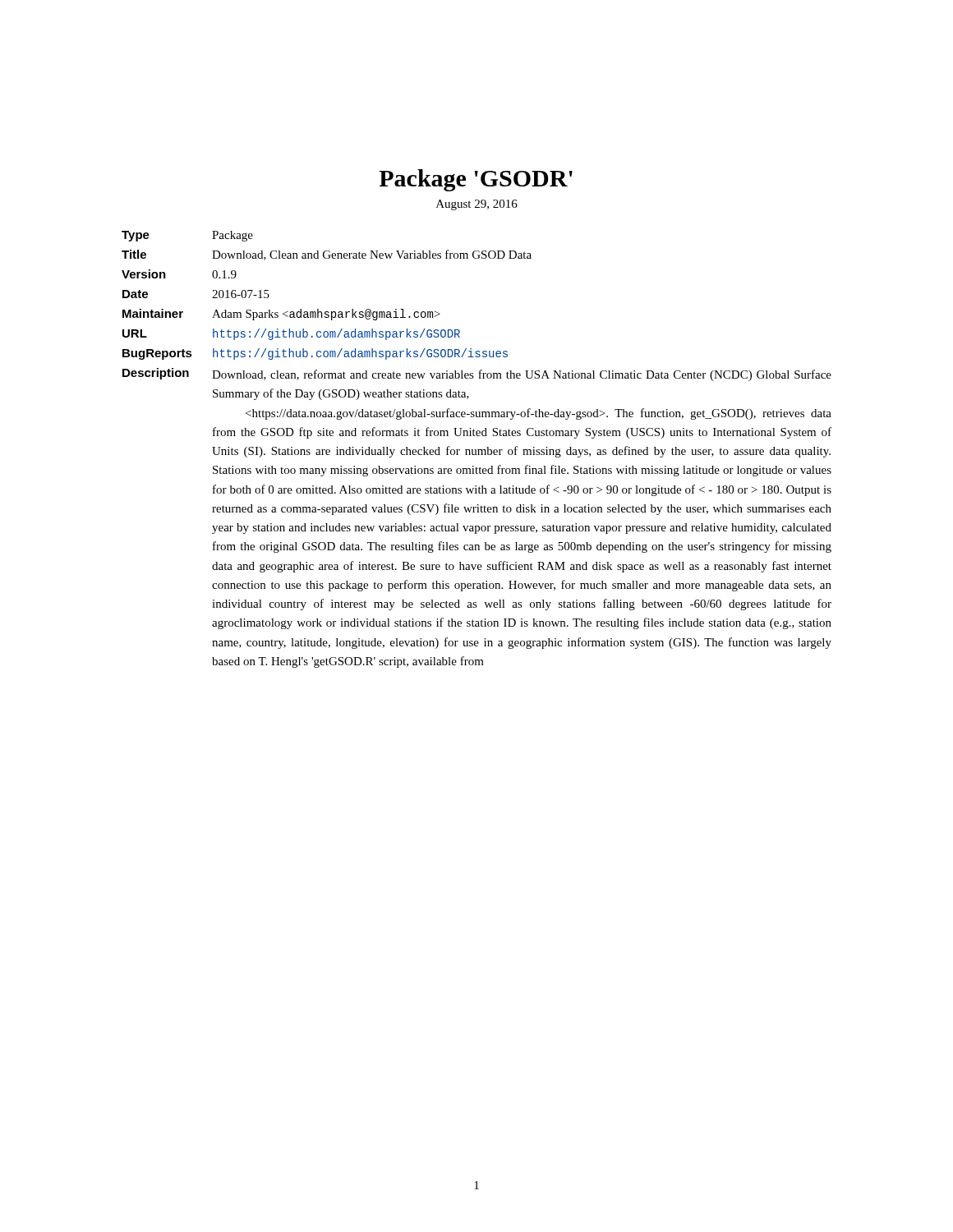Find "August 29, 2016" on this page
The height and width of the screenshot is (1232, 953).
pos(476,204)
